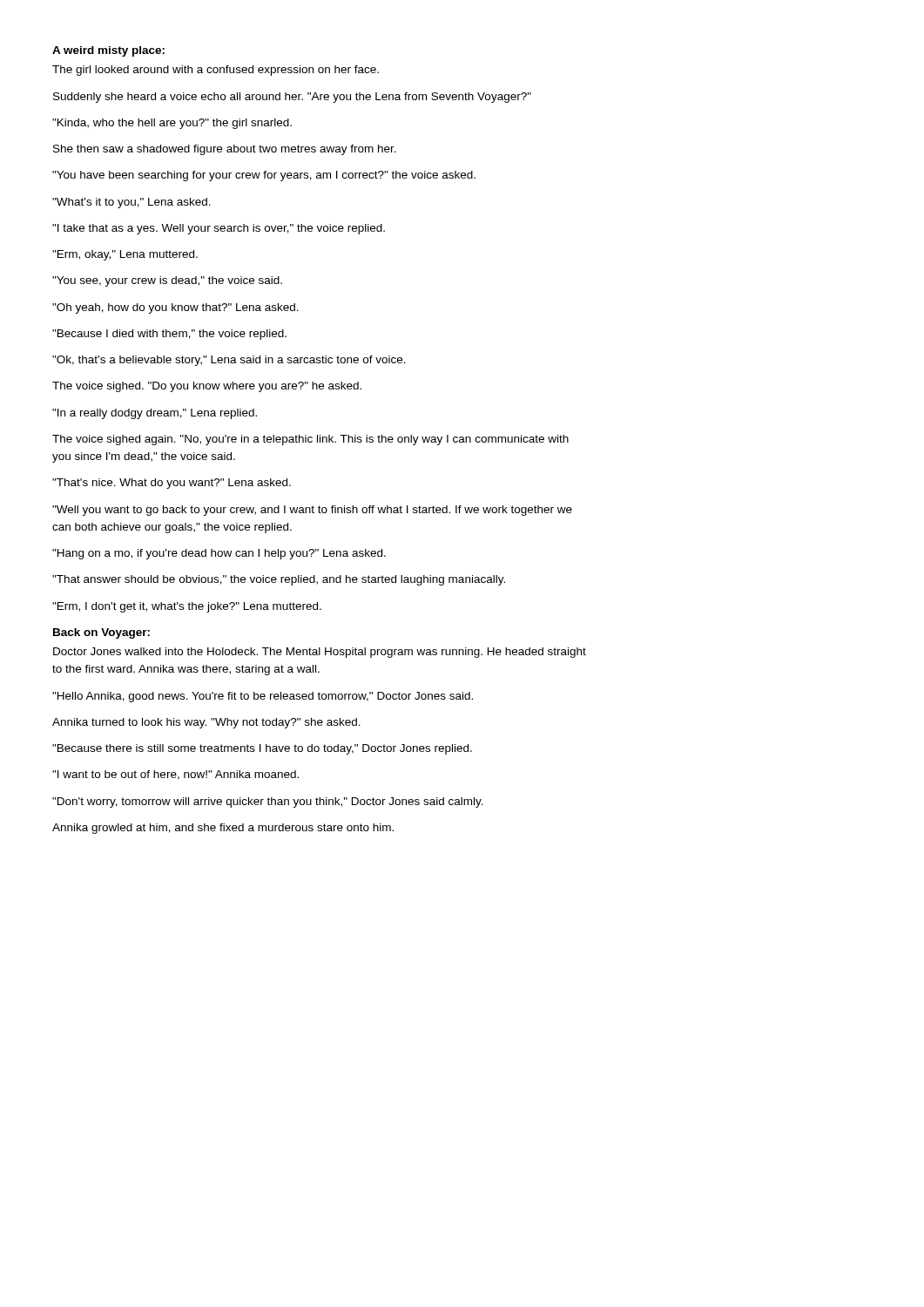Point to the region starting "Back on Voyager:"
924x1307 pixels.
click(102, 632)
